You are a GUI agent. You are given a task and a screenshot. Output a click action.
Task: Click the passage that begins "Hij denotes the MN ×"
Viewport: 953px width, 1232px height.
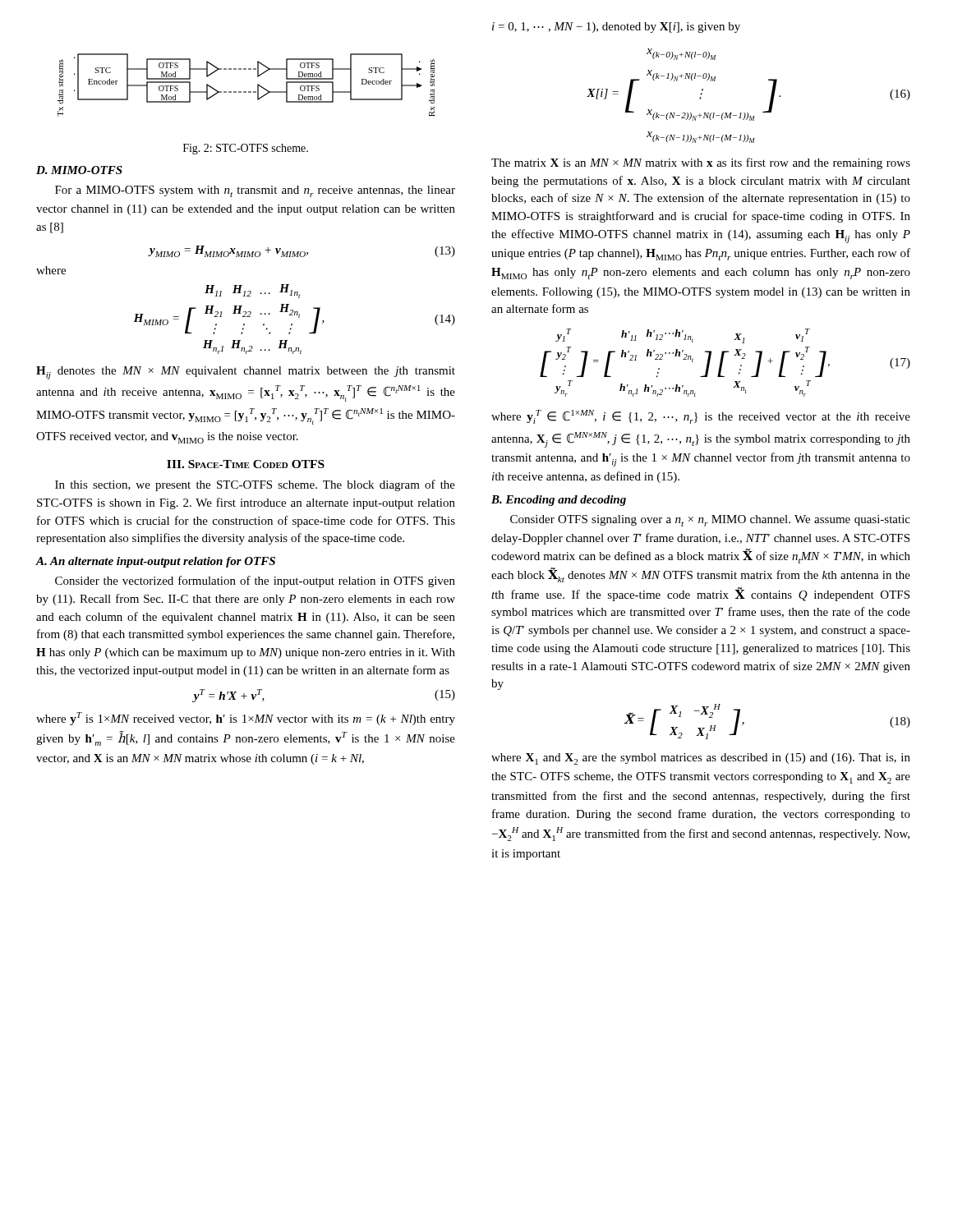pyautogui.click(x=246, y=404)
